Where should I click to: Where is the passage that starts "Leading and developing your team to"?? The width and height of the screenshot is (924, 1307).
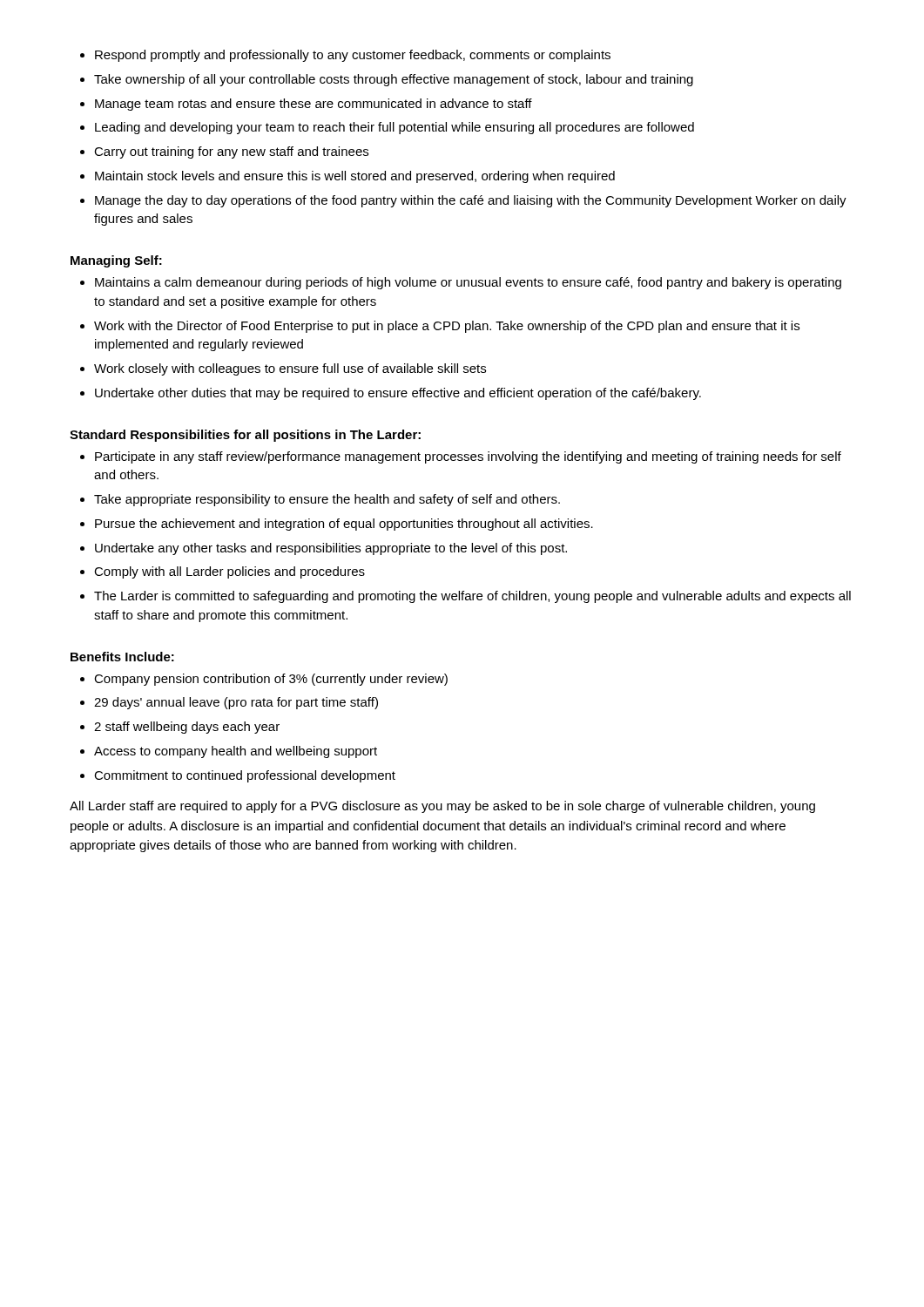pos(474,127)
